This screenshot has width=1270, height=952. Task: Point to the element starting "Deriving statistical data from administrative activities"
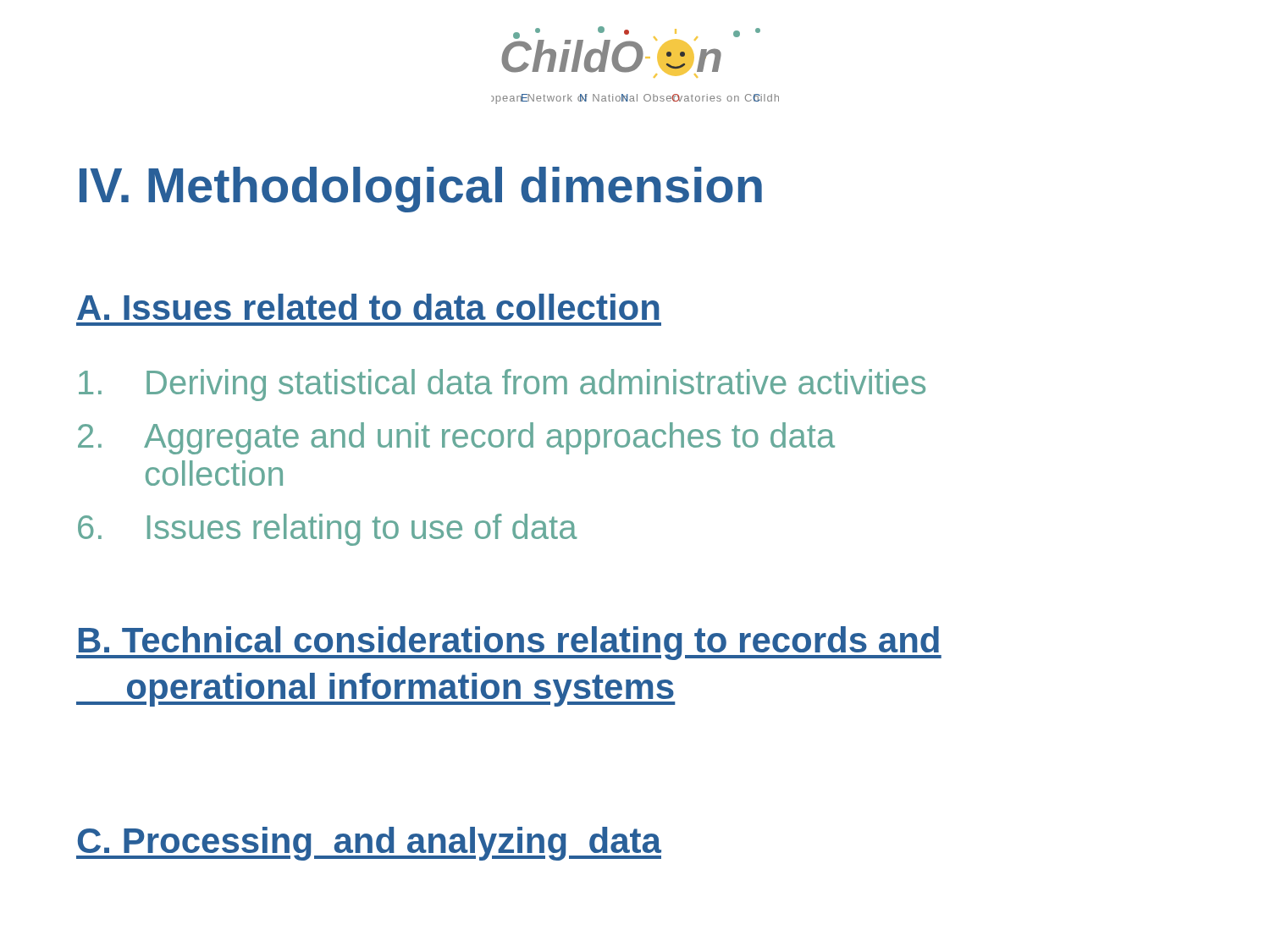502,383
